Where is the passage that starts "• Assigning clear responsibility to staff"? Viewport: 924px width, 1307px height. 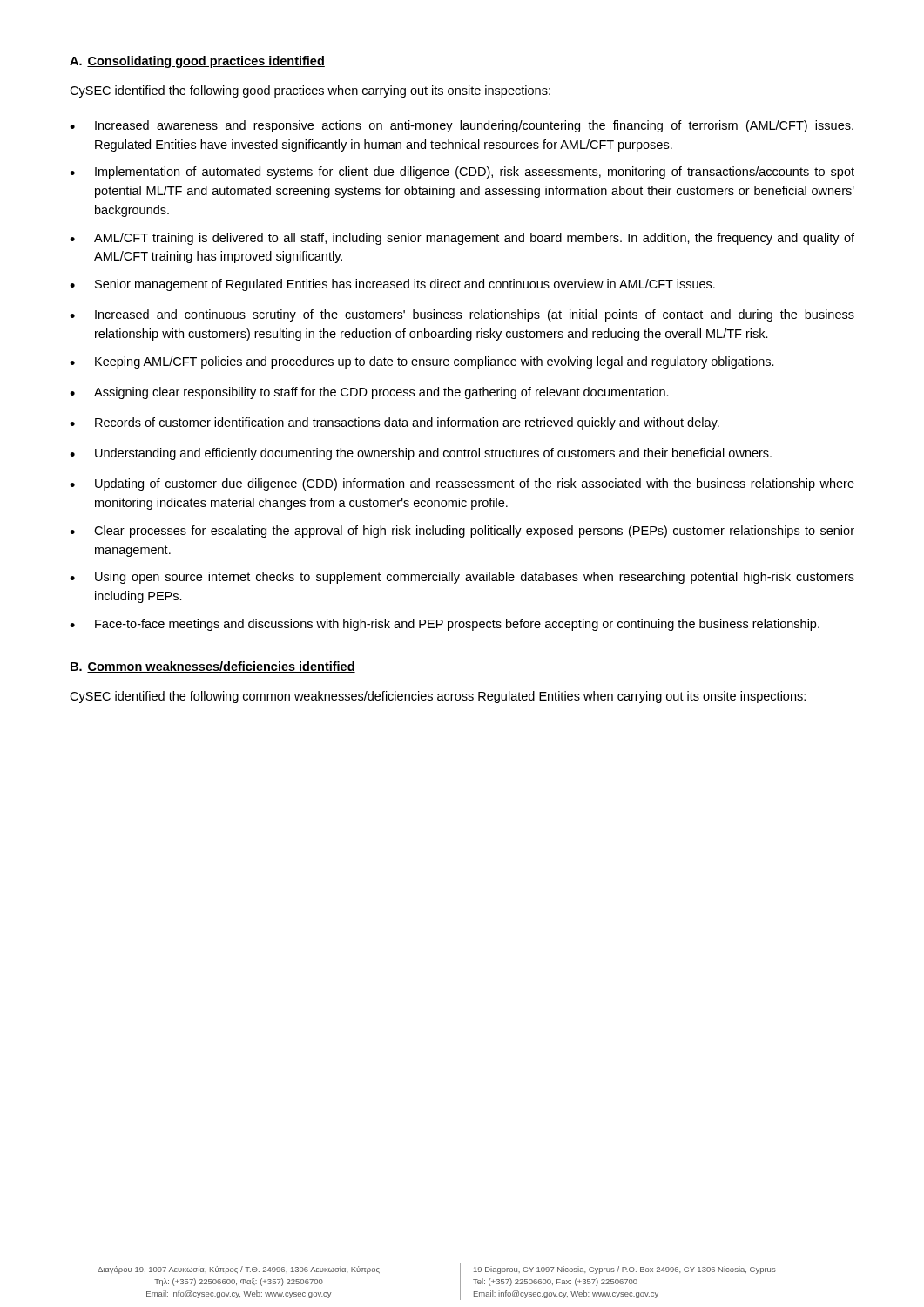(x=462, y=394)
